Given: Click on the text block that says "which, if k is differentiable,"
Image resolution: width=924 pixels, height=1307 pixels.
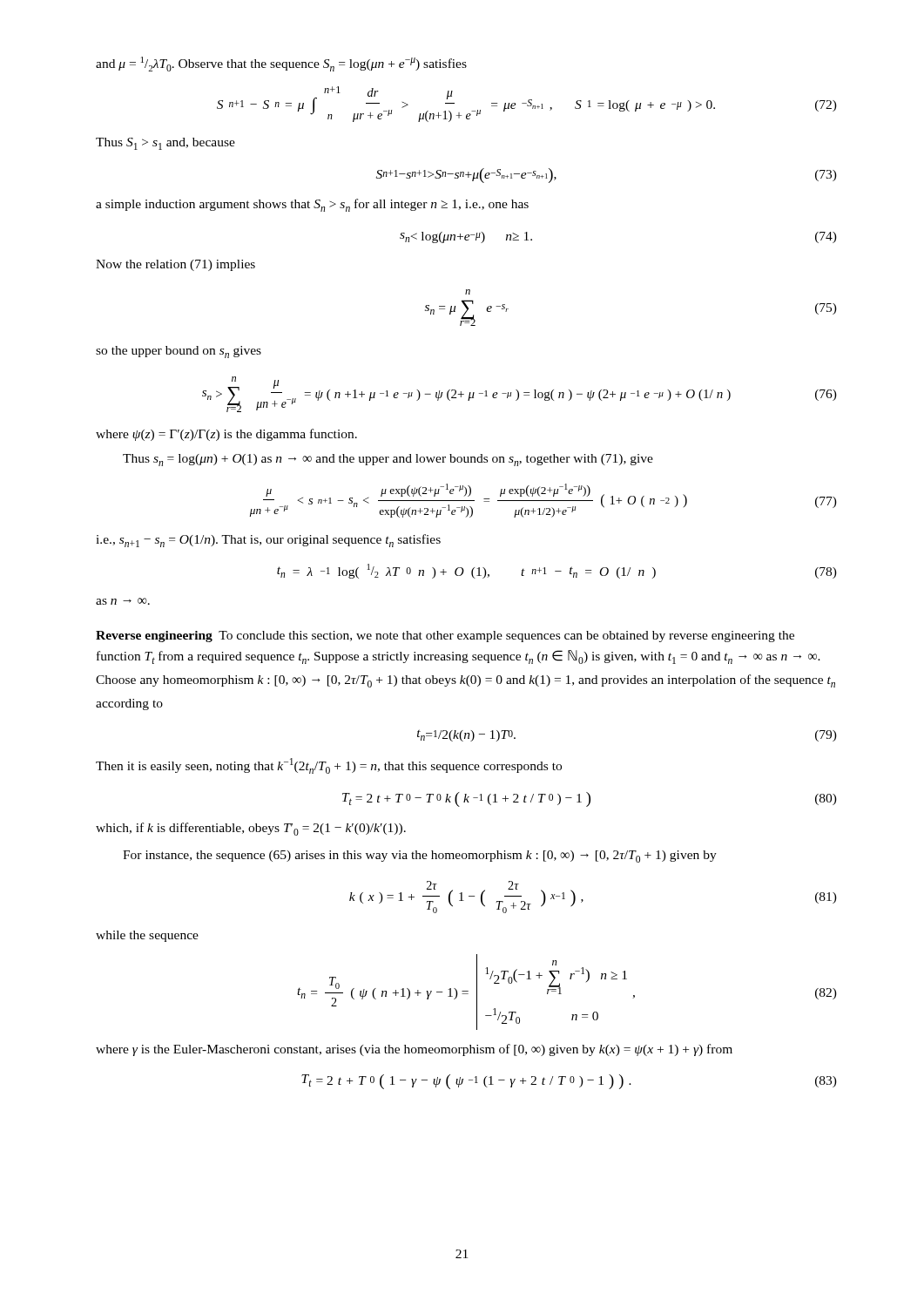Looking at the screenshot, I should point(251,829).
